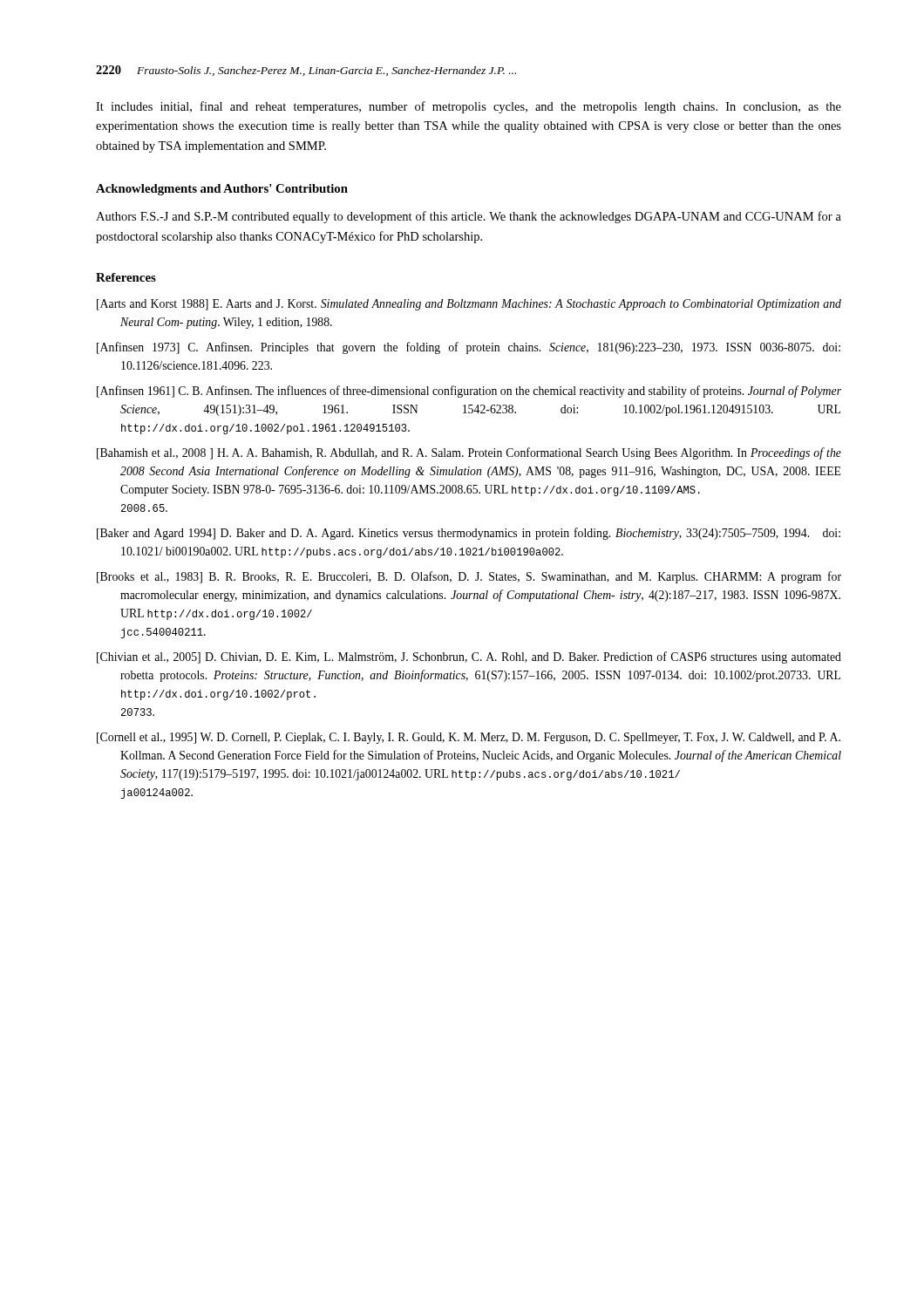Click the passage that begins "[Anfinsen 1973] C. Anfinsen."
This screenshot has width=924, height=1308.
click(469, 357)
